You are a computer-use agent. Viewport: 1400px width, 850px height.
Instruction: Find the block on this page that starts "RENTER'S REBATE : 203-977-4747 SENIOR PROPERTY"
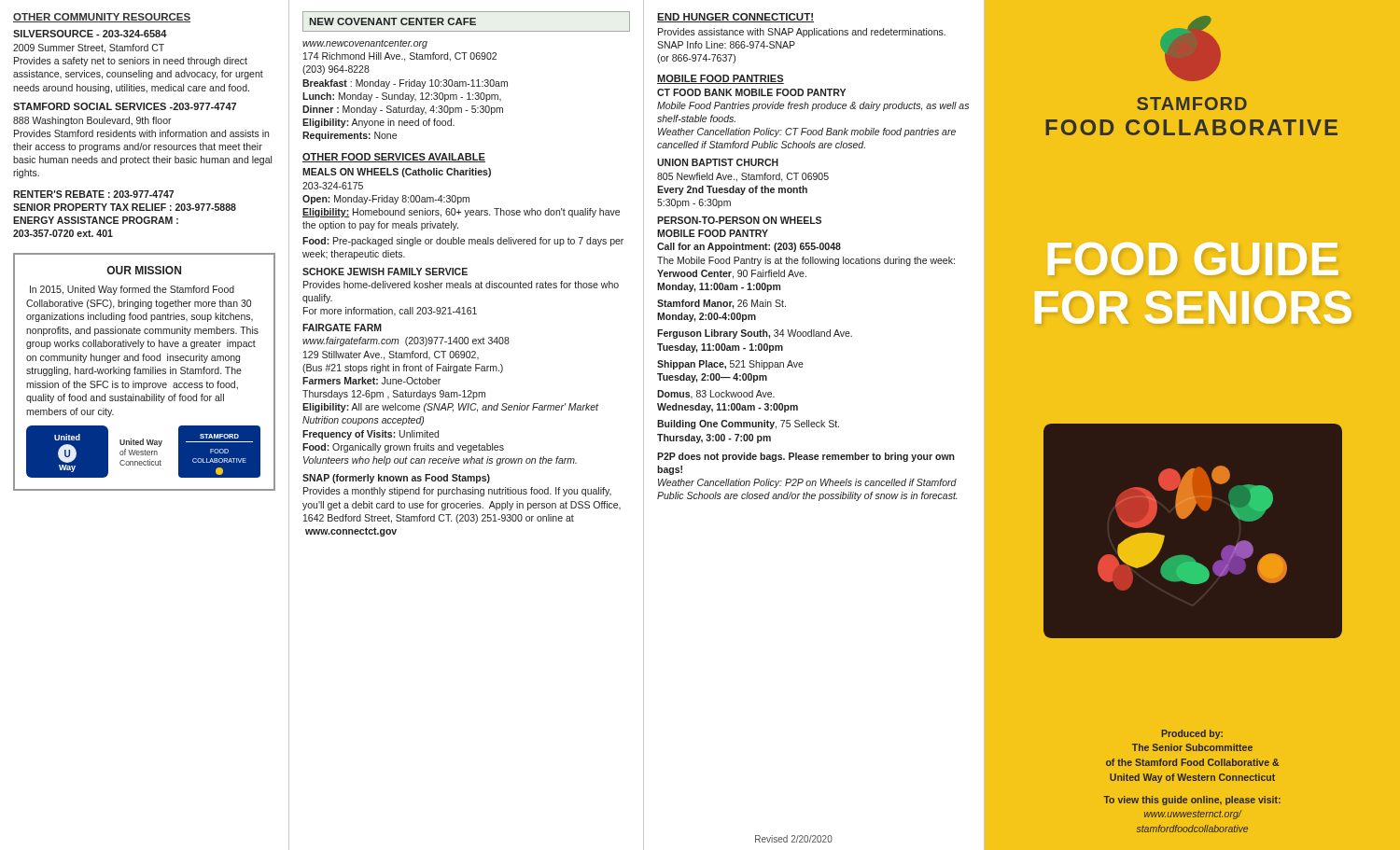[144, 214]
